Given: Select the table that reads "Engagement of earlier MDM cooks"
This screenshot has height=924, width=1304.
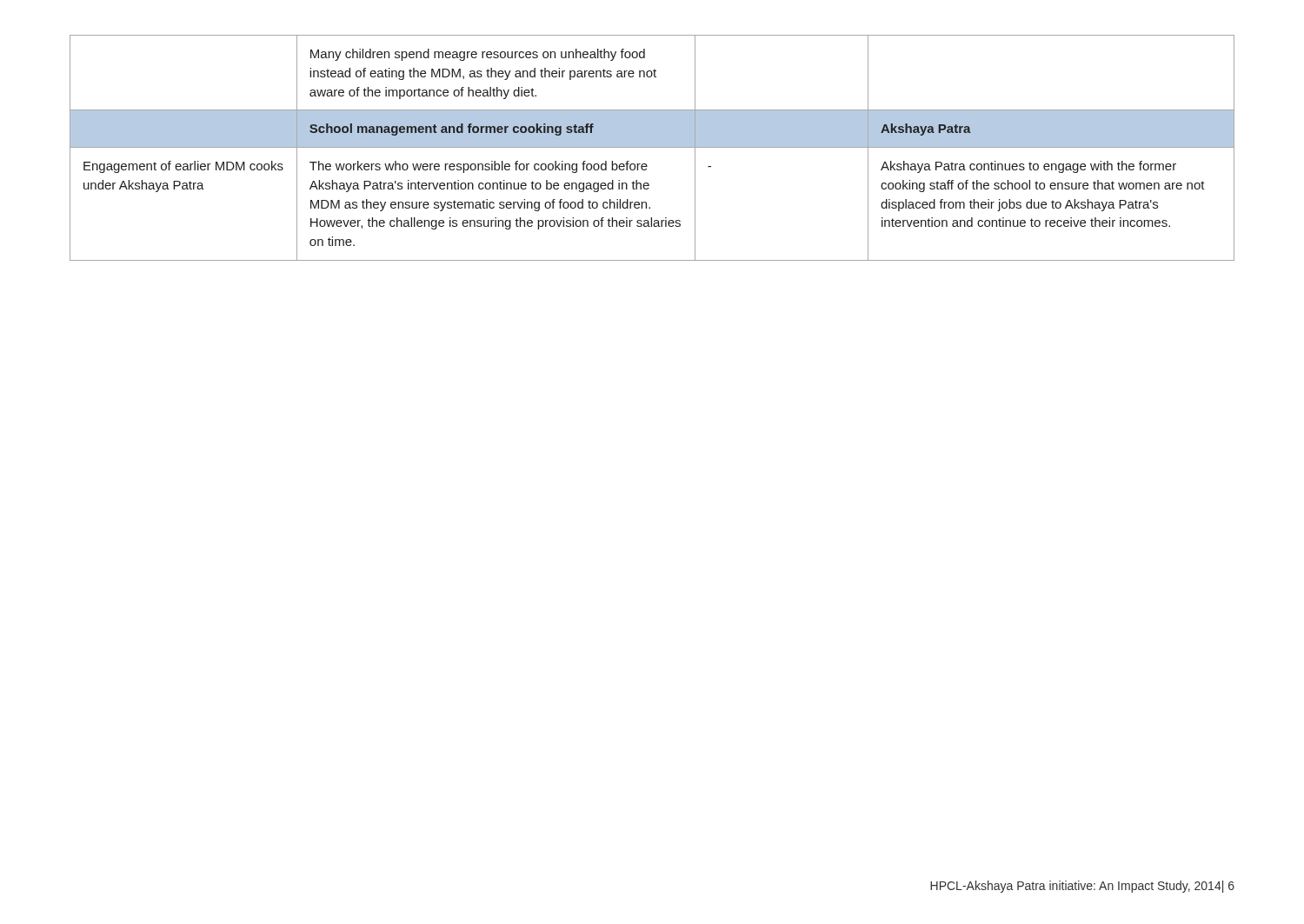Looking at the screenshot, I should (652, 148).
